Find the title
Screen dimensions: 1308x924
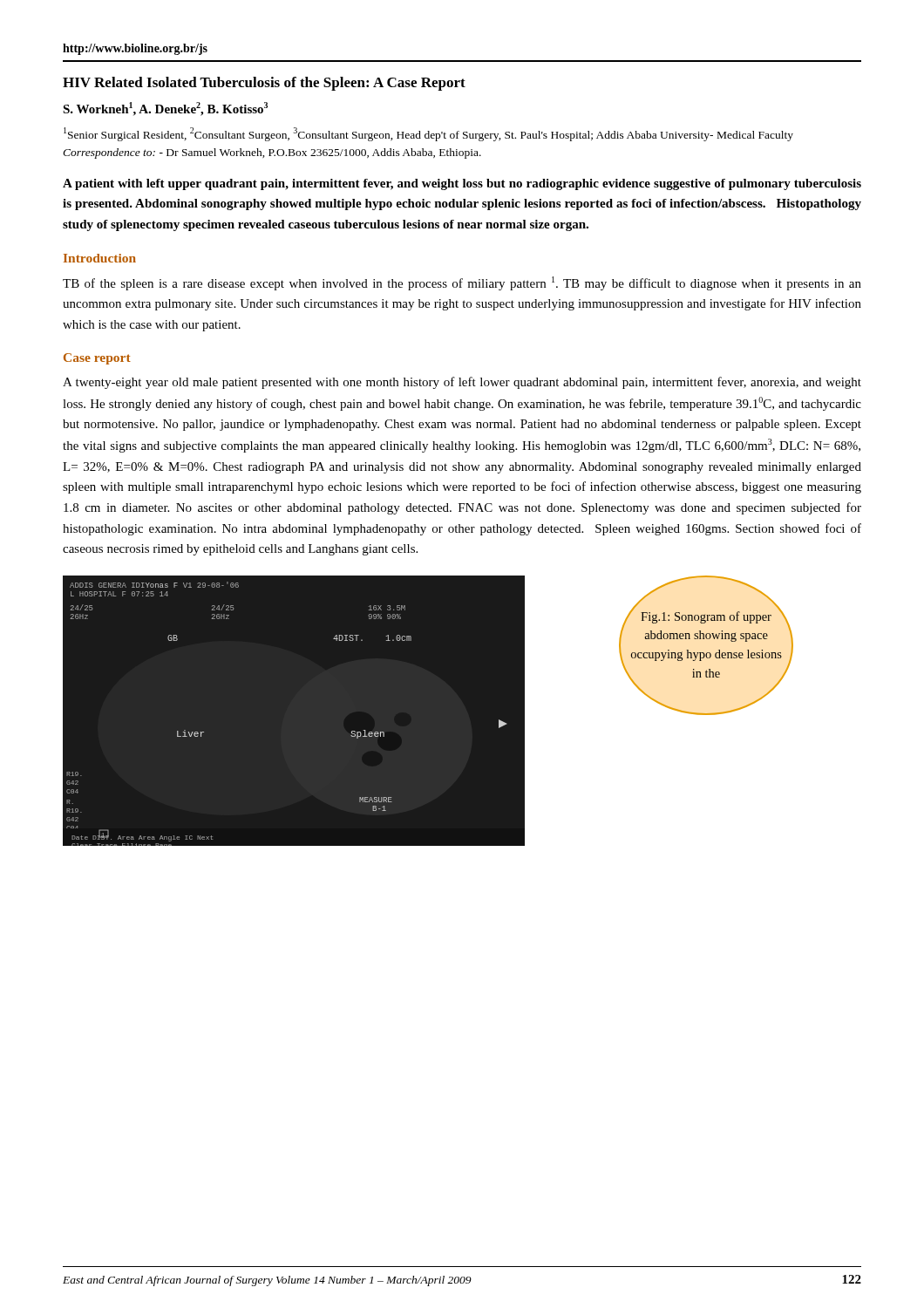[264, 82]
